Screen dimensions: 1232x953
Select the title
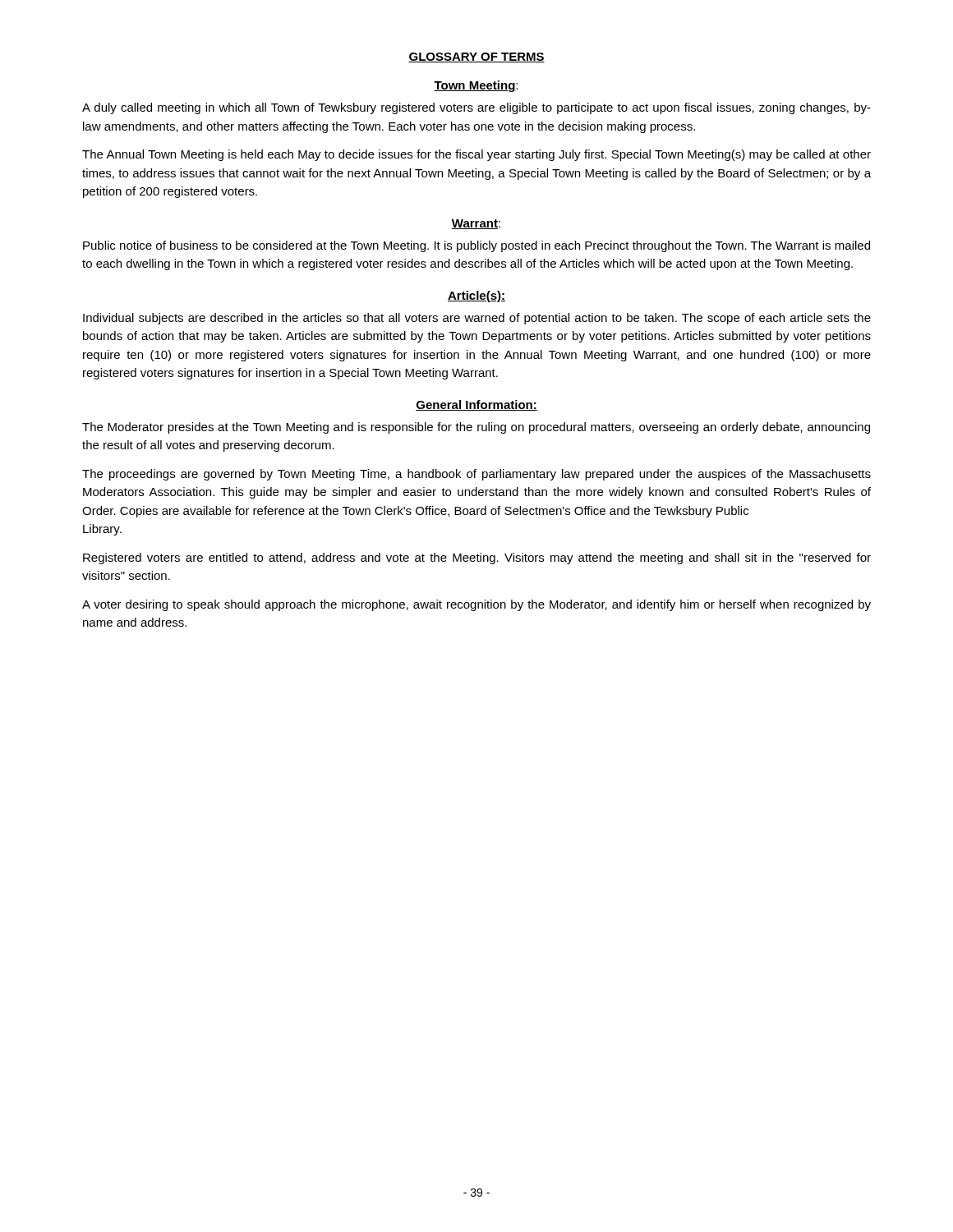[476, 56]
